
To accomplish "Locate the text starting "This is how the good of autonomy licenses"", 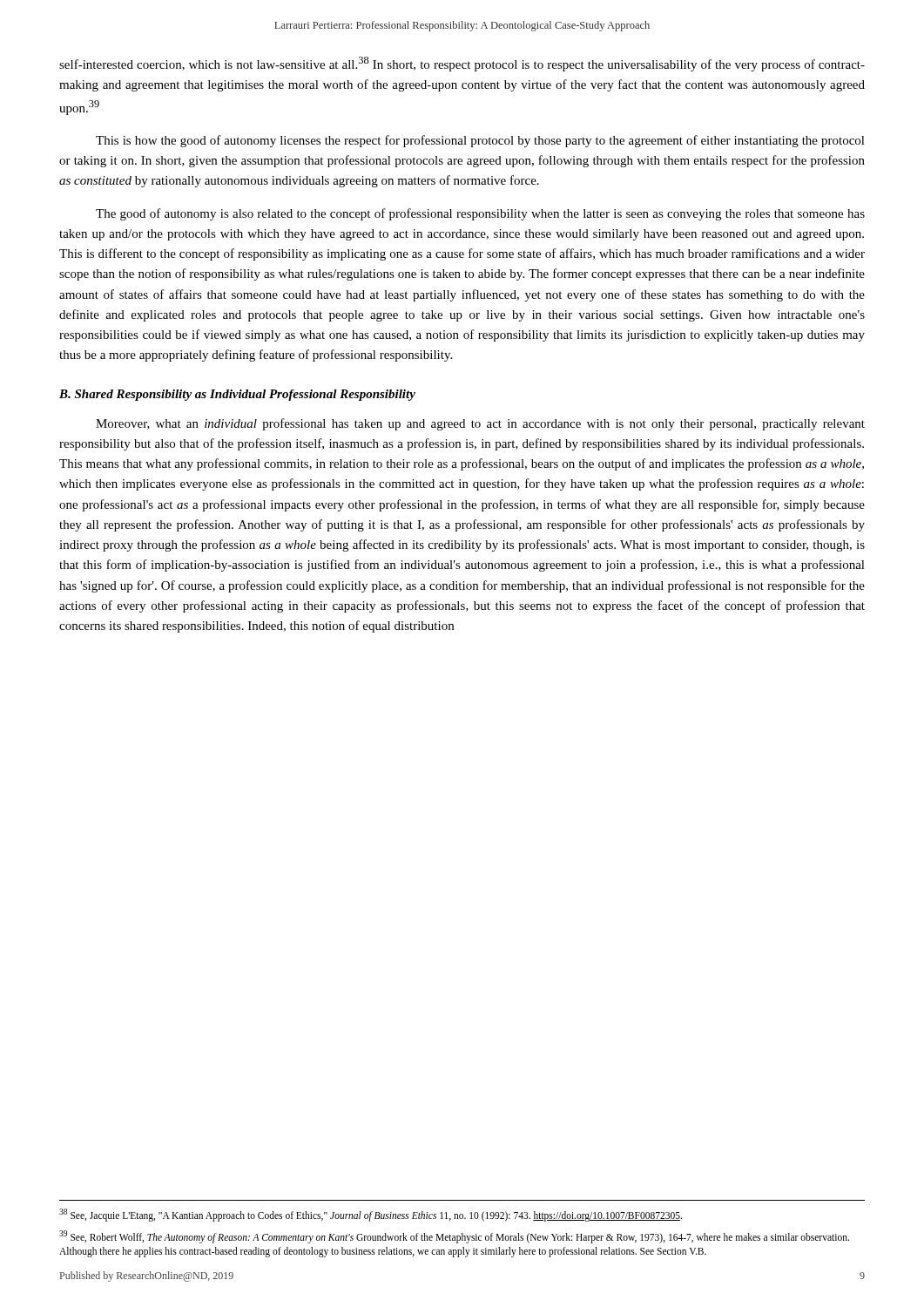I will [x=462, y=160].
